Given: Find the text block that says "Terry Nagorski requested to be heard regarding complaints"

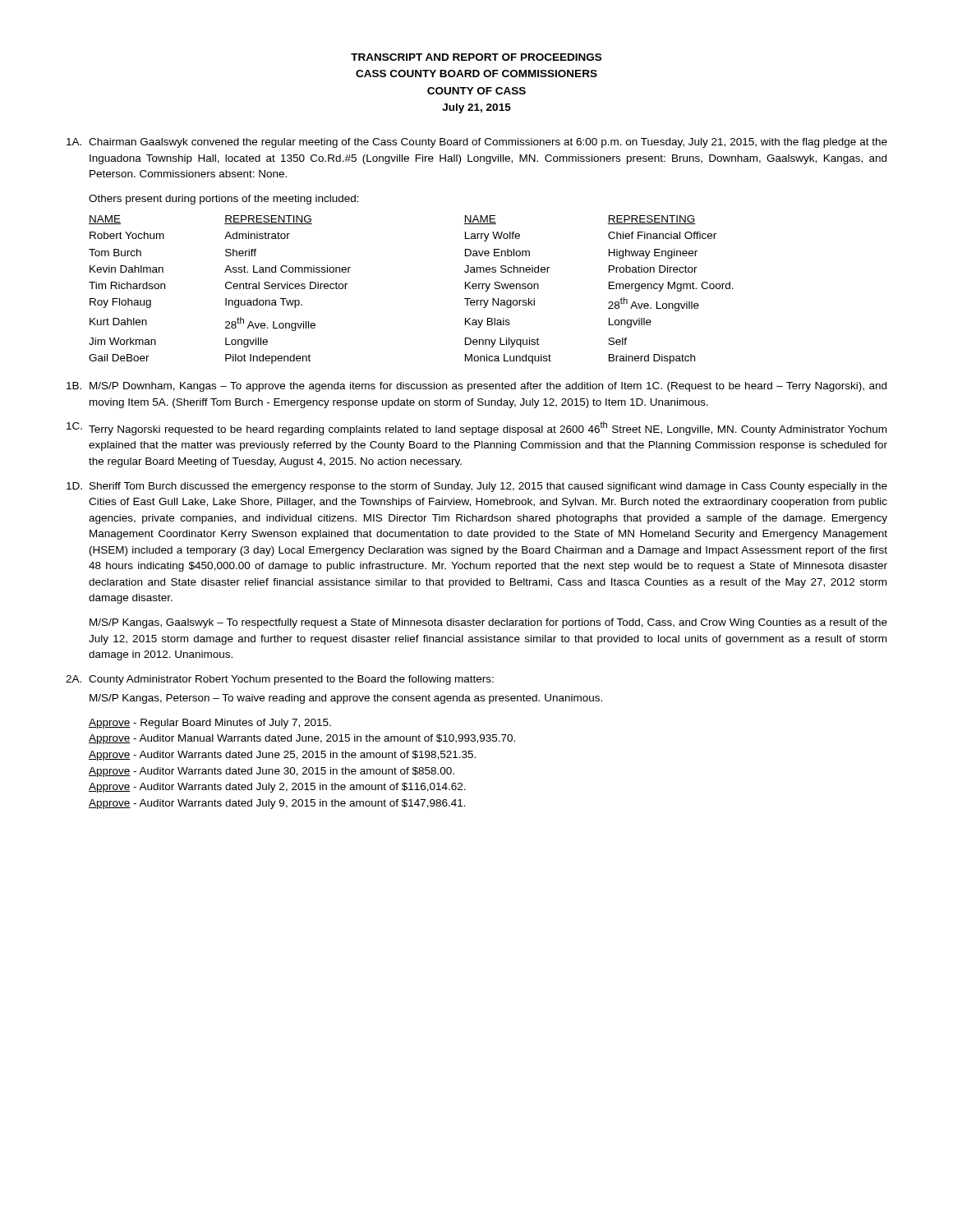Looking at the screenshot, I should point(488,444).
